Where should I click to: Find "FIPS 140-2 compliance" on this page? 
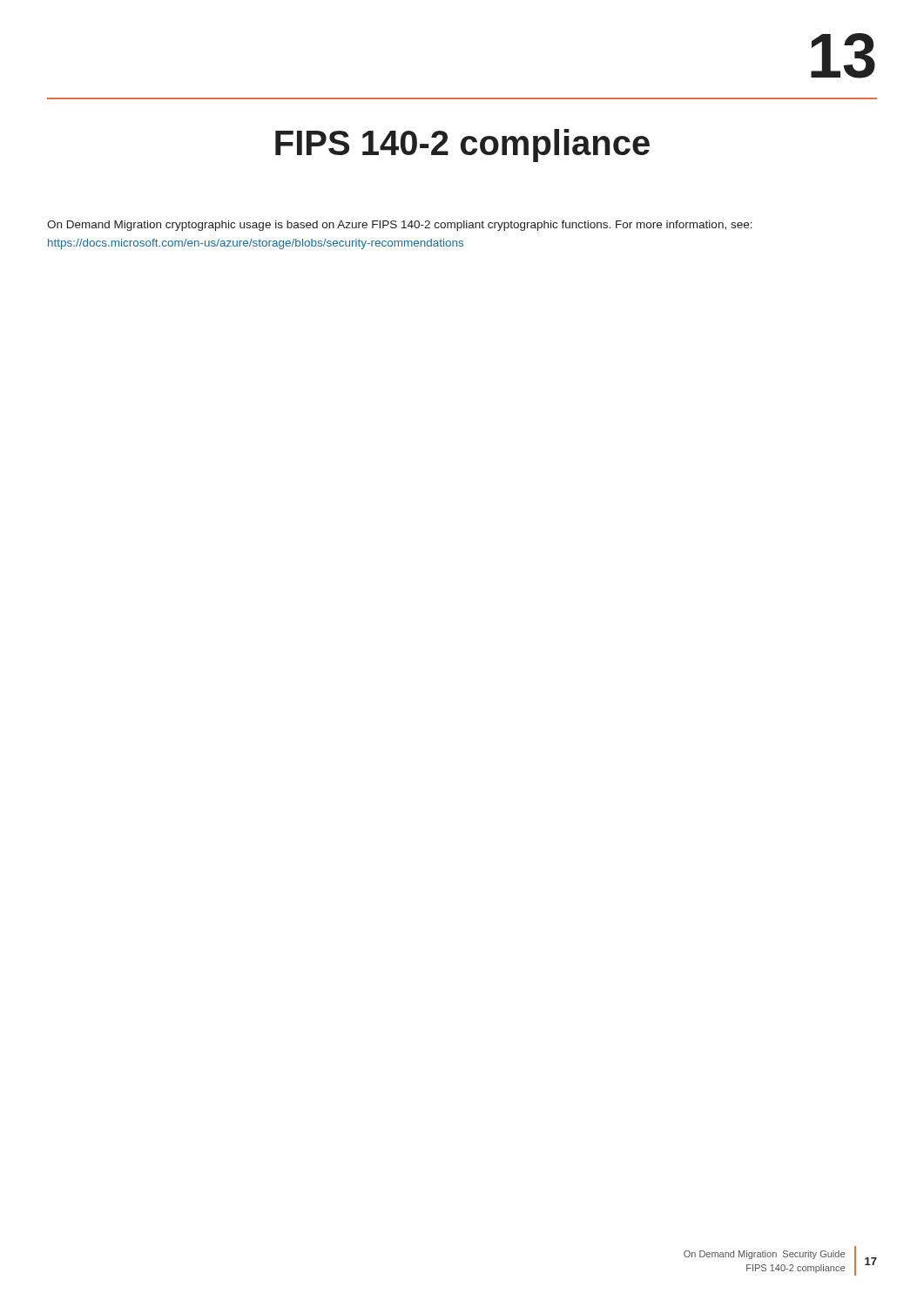coord(462,143)
